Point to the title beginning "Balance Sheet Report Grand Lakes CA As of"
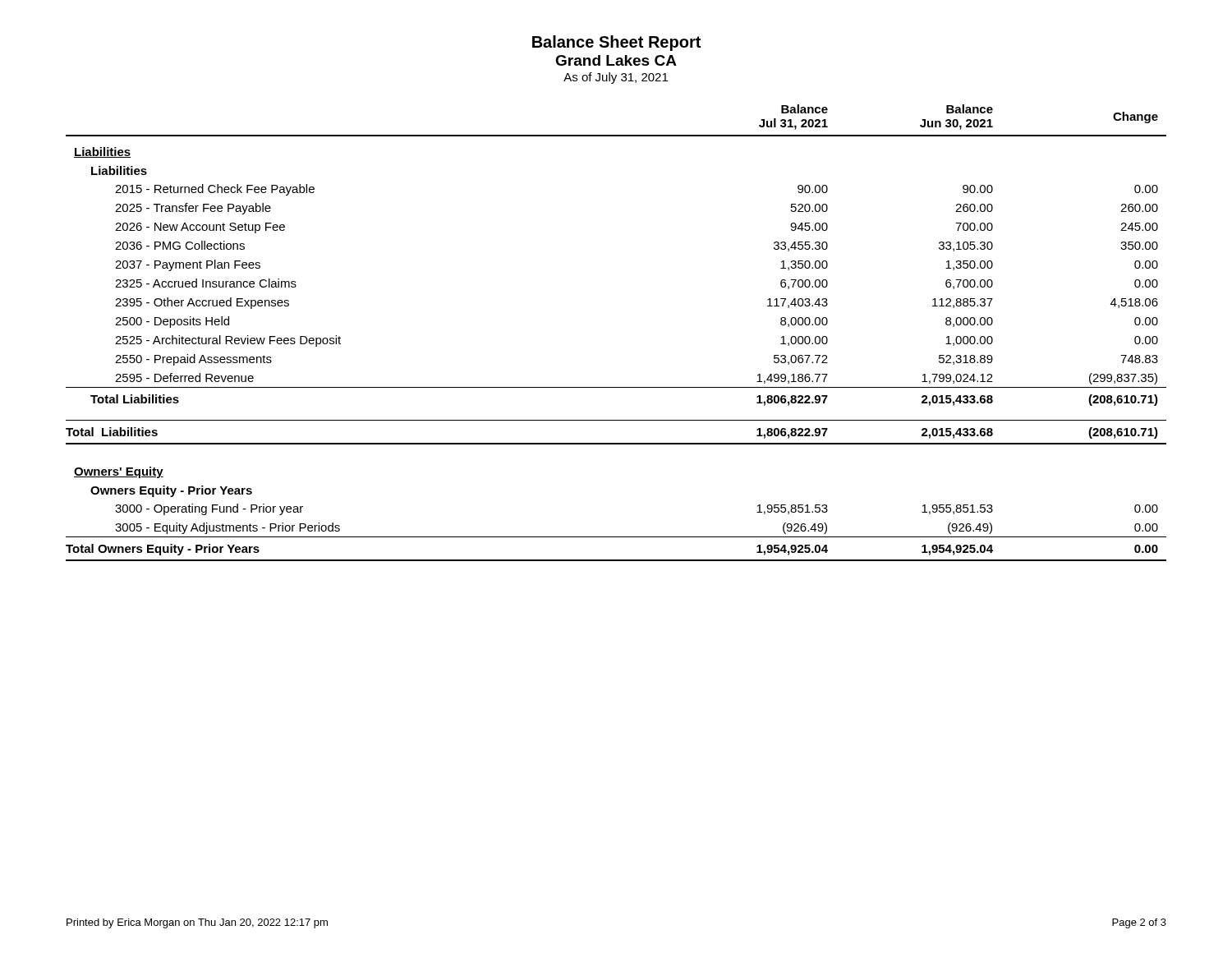This screenshot has height=953, width=1232. pos(616,58)
